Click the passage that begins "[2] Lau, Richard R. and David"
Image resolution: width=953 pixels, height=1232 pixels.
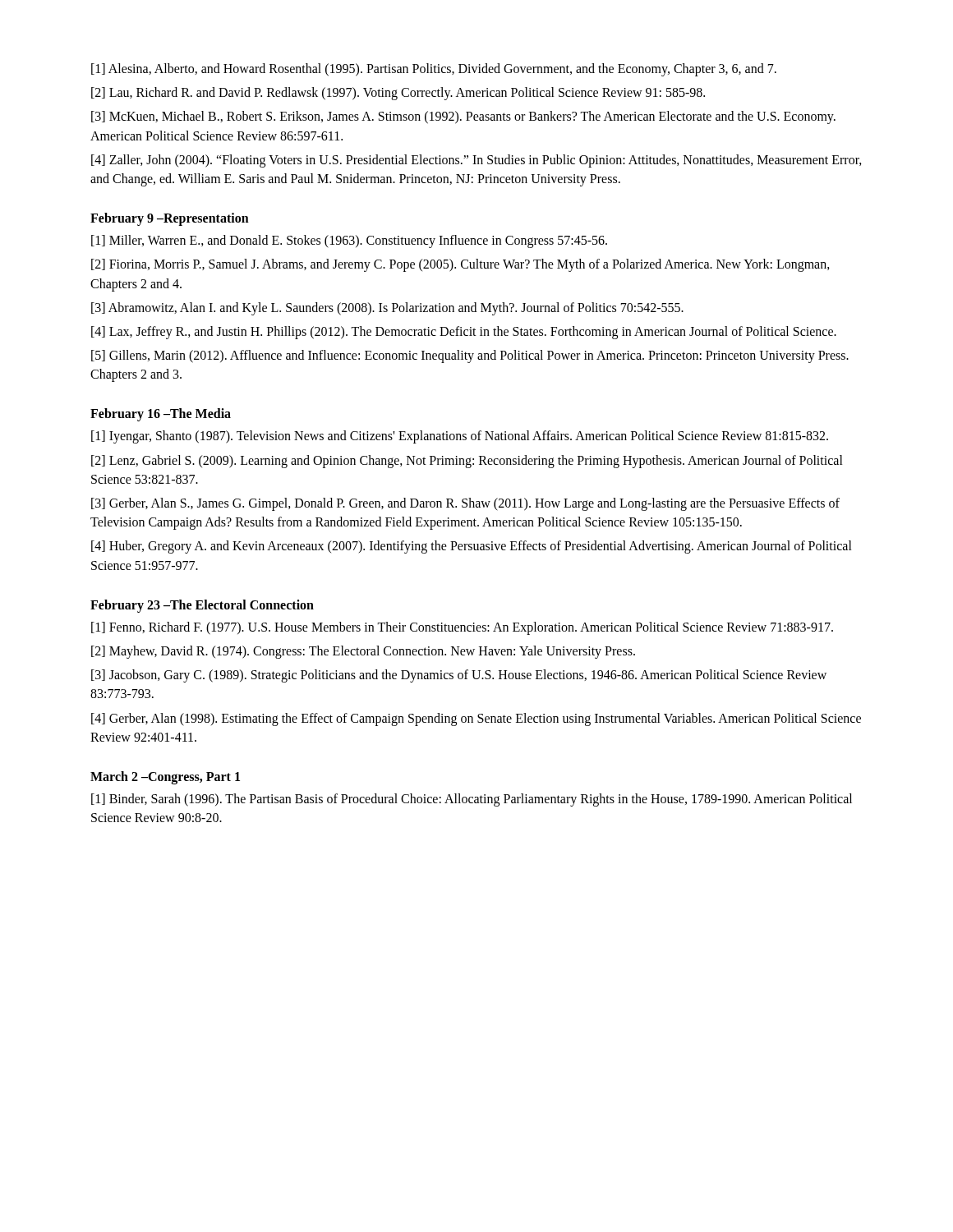398,93
